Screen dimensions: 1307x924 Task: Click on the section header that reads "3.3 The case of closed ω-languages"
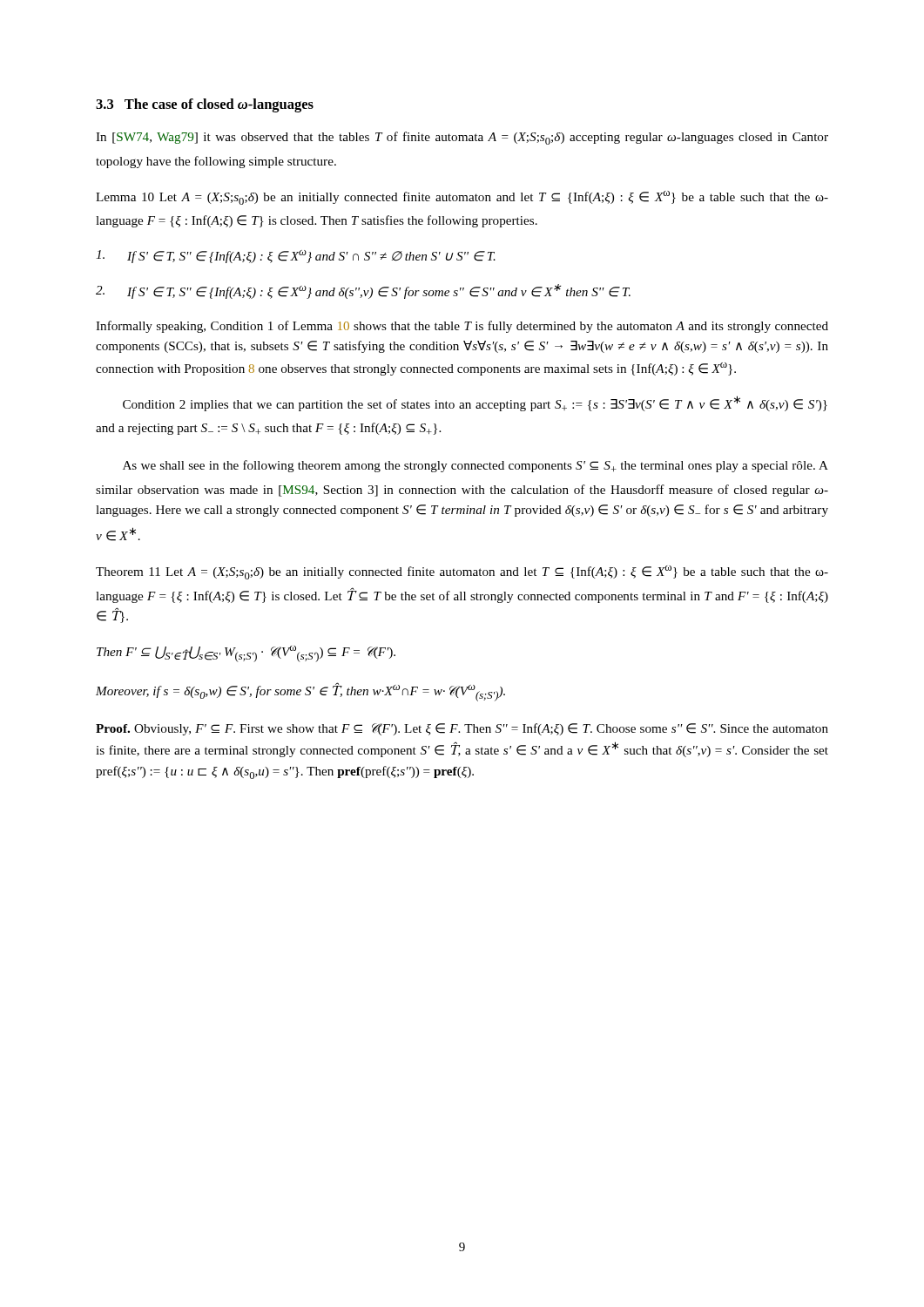coord(205,105)
